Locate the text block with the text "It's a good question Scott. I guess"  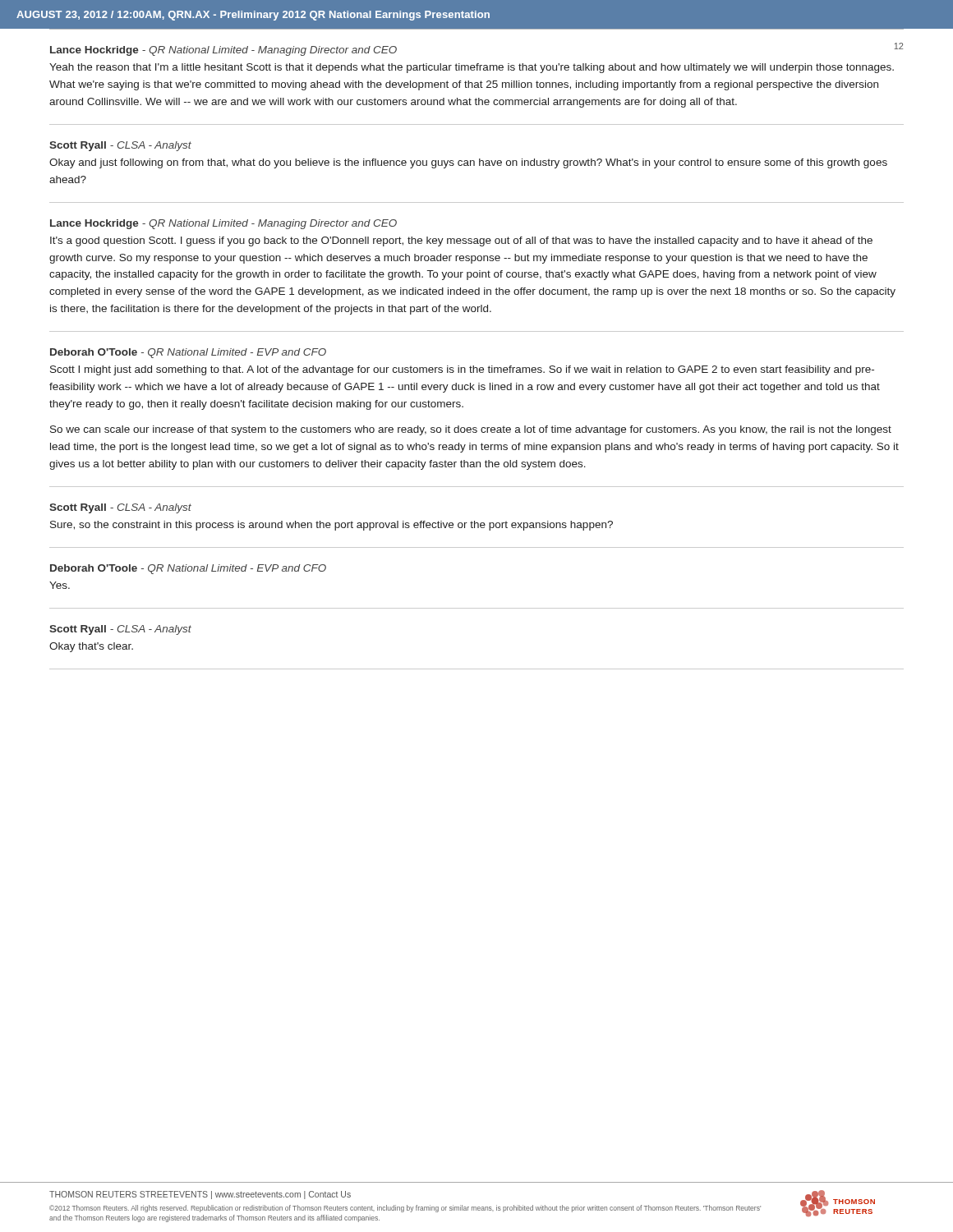(x=472, y=274)
